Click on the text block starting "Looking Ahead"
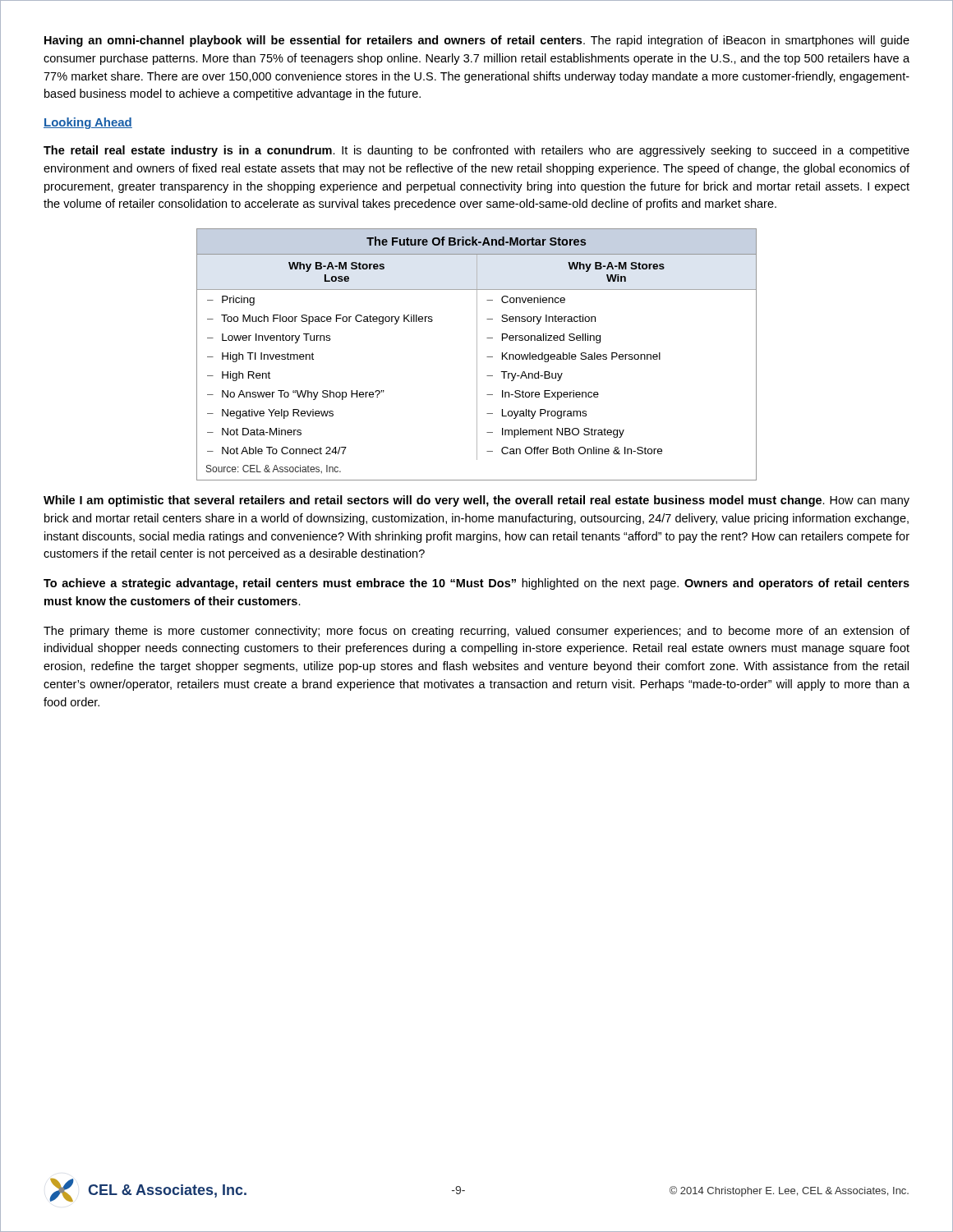The width and height of the screenshot is (953, 1232). [88, 122]
